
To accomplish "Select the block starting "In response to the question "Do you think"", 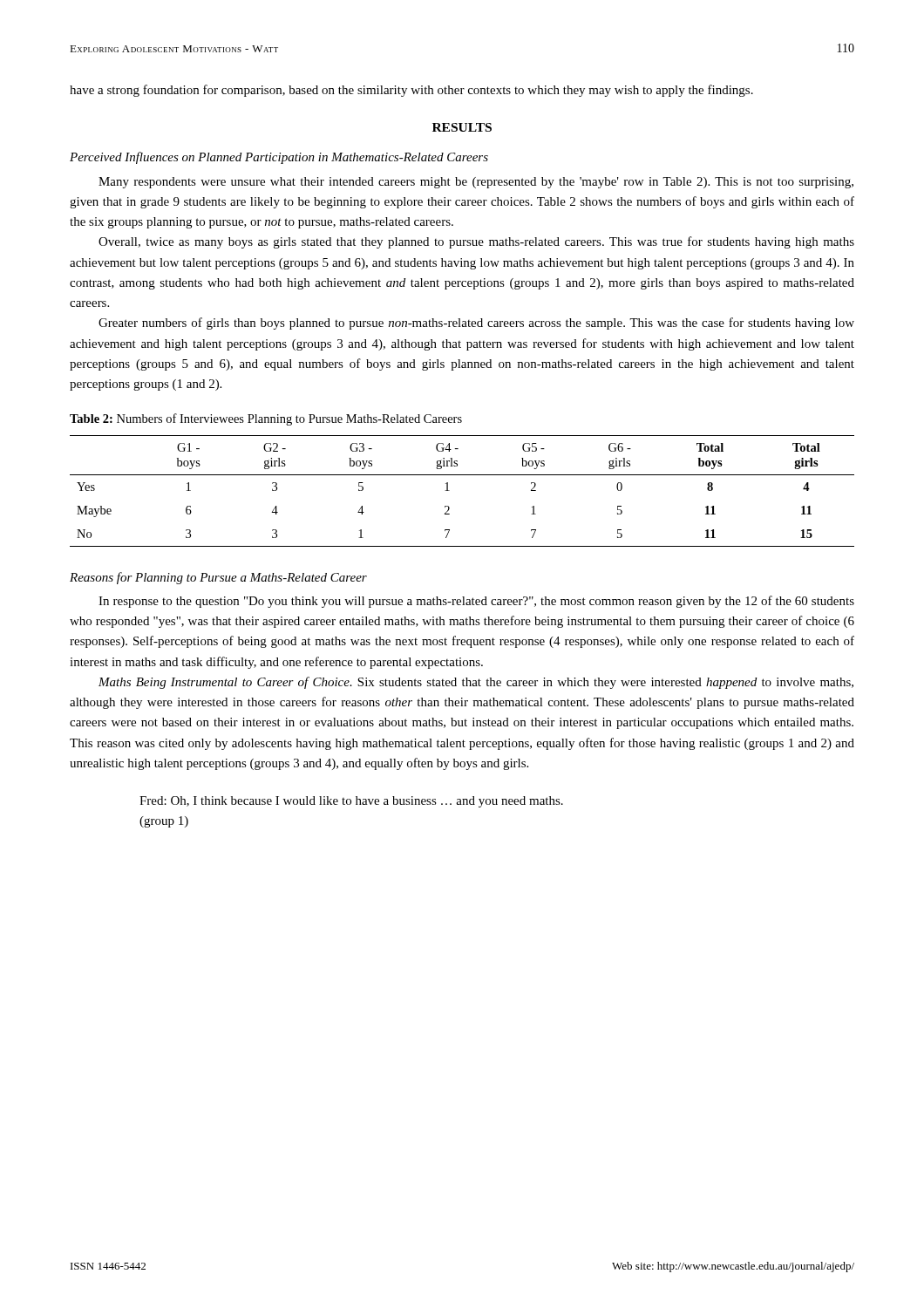I will coord(462,632).
